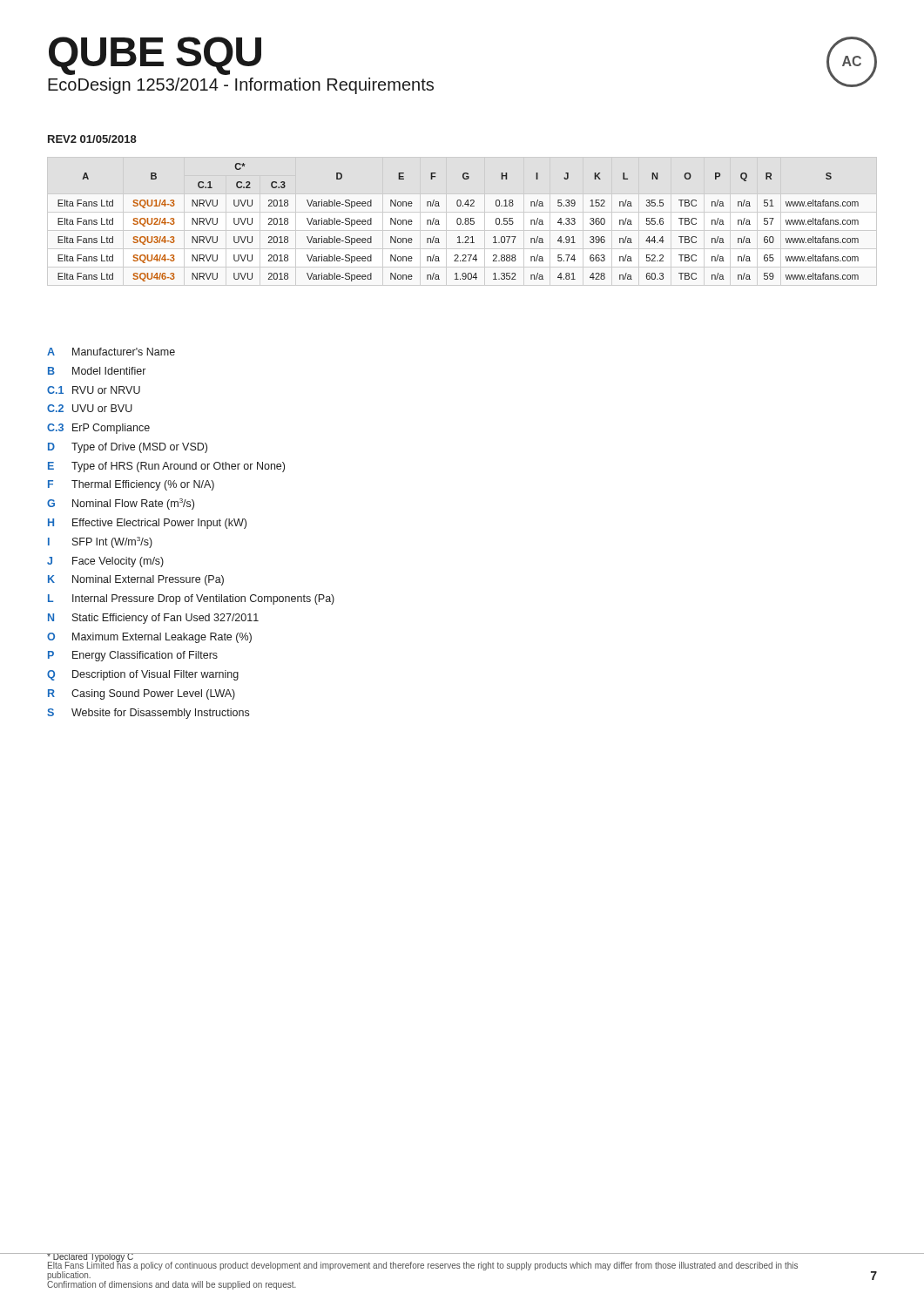
Task: Locate the element starting "G Nominal Flow Rate (m3/s)"
Action: click(x=121, y=504)
